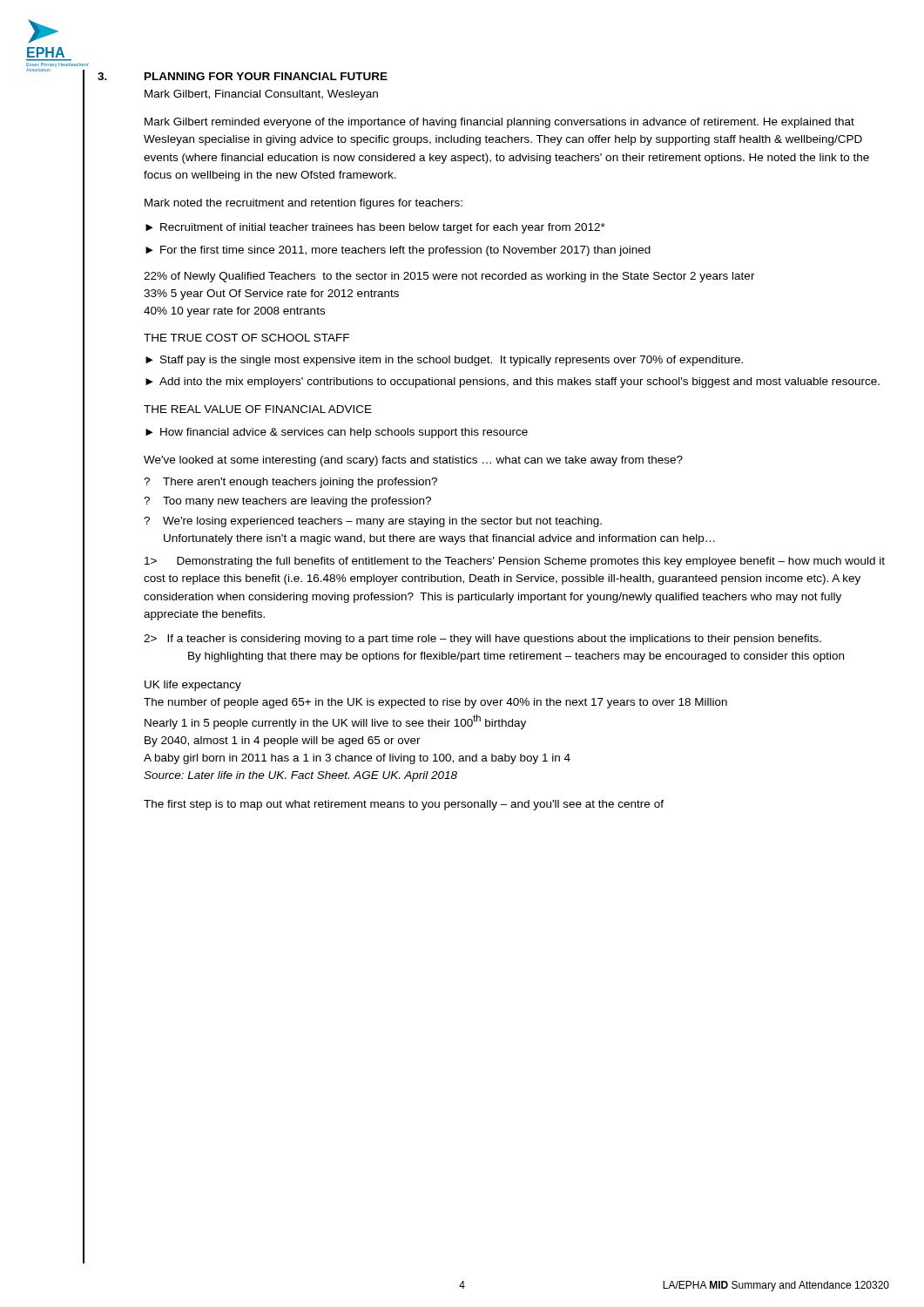Click on the text block starting "THE REAL VALUE"
The height and width of the screenshot is (1307, 924).
click(258, 409)
